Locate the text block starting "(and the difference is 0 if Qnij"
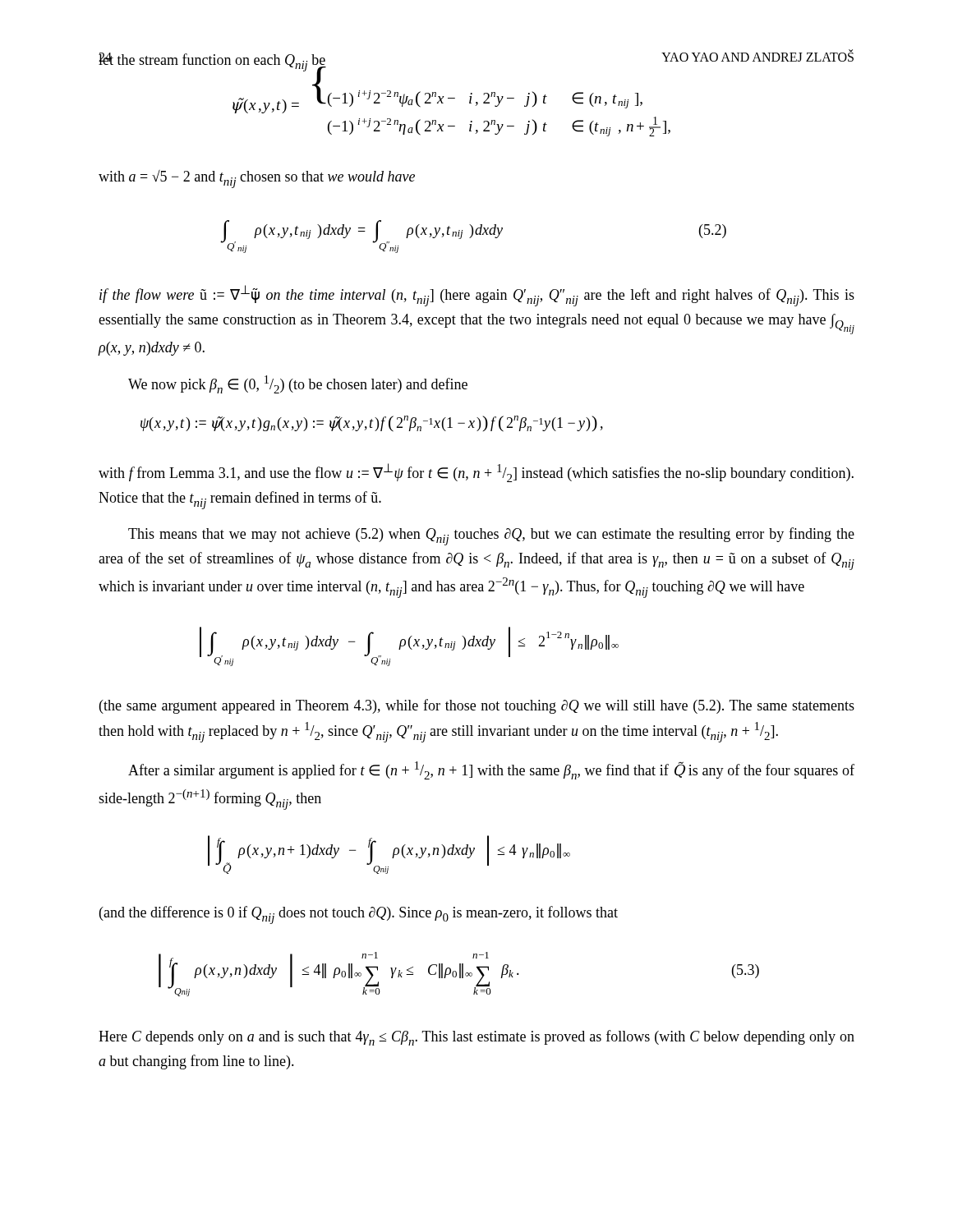 coord(358,914)
